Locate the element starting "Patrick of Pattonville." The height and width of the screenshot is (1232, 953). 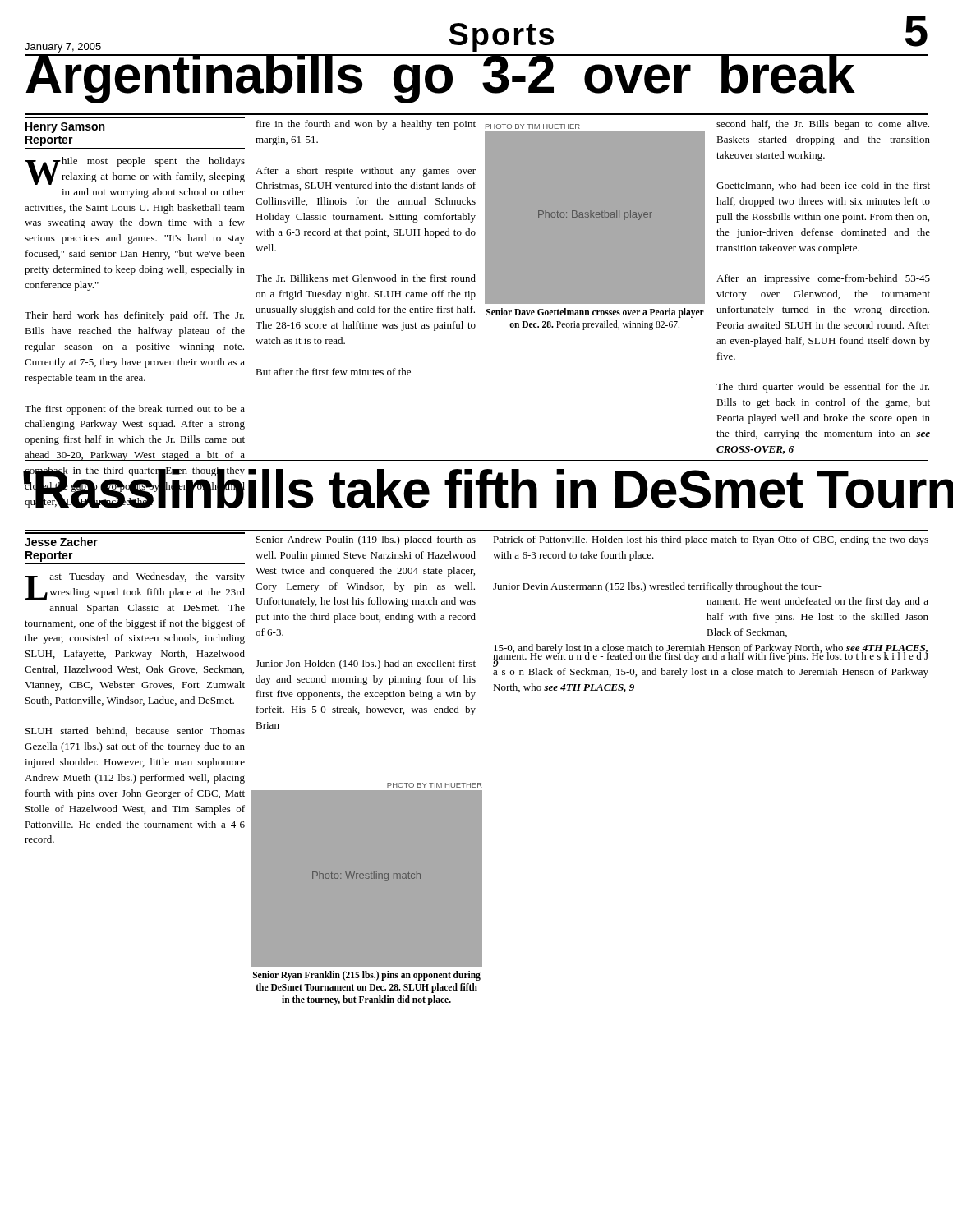[x=711, y=602]
